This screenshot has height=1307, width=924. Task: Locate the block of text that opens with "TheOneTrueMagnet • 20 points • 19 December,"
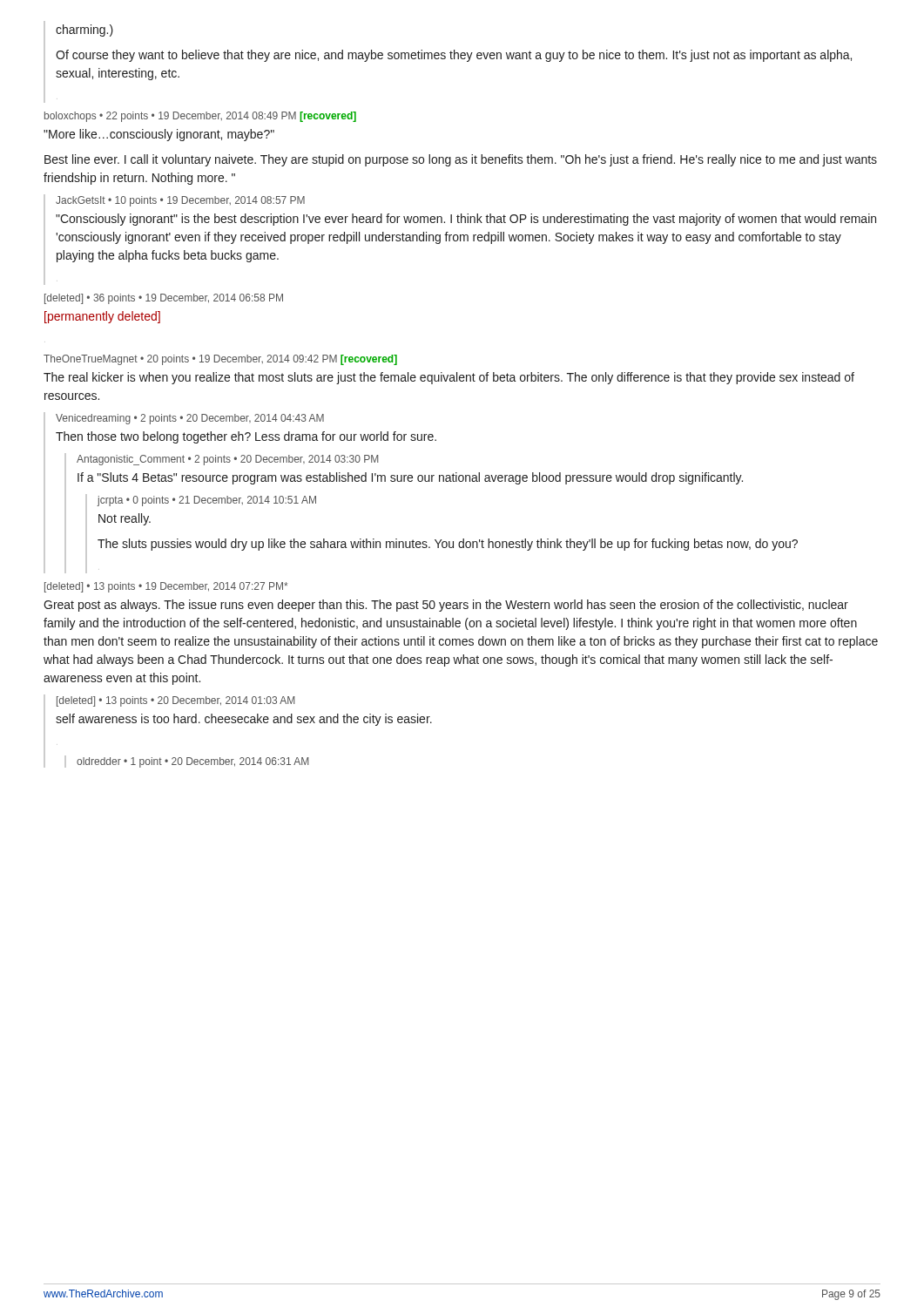pos(220,359)
